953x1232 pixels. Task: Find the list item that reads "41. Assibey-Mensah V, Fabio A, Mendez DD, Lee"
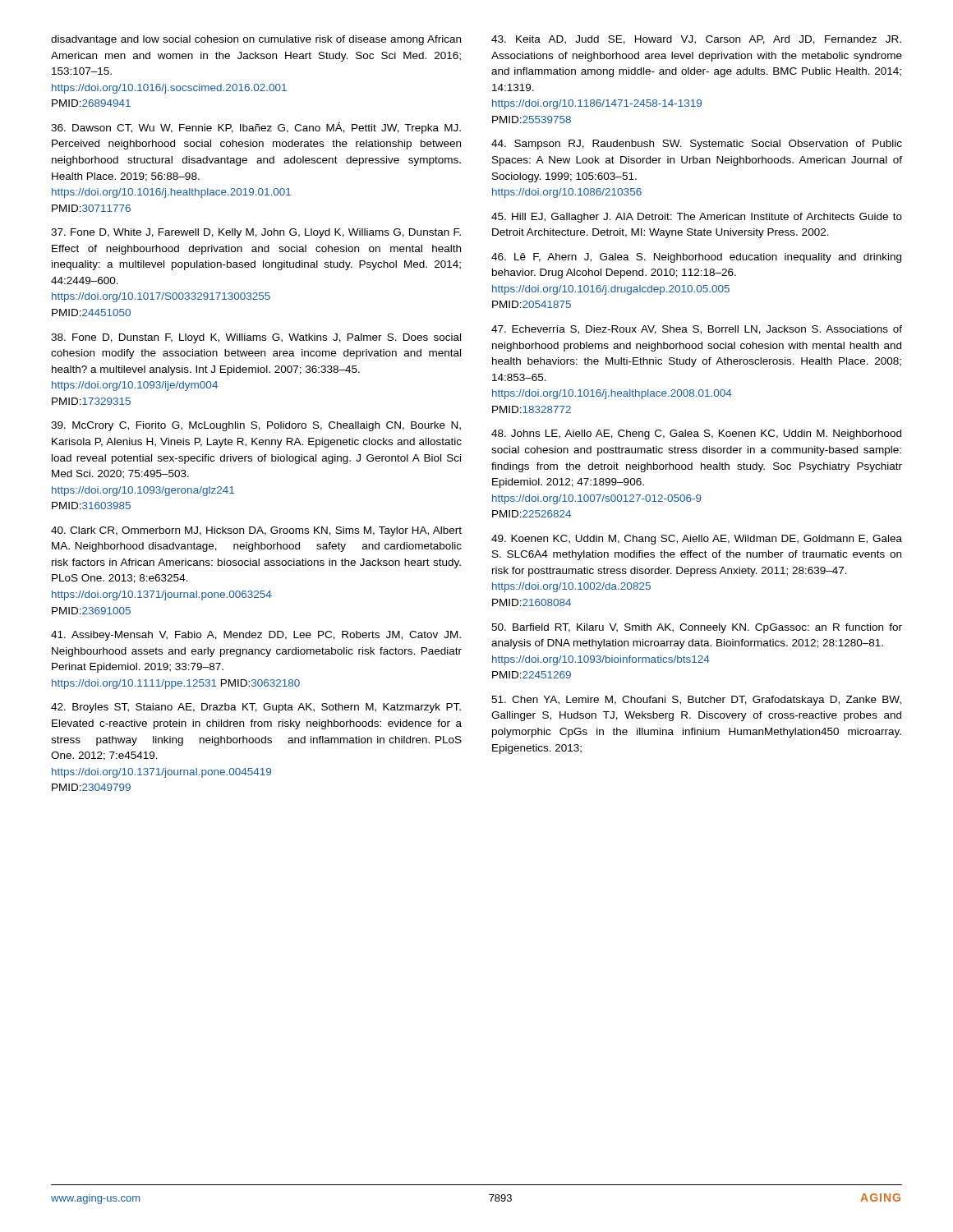click(x=256, y=659)
